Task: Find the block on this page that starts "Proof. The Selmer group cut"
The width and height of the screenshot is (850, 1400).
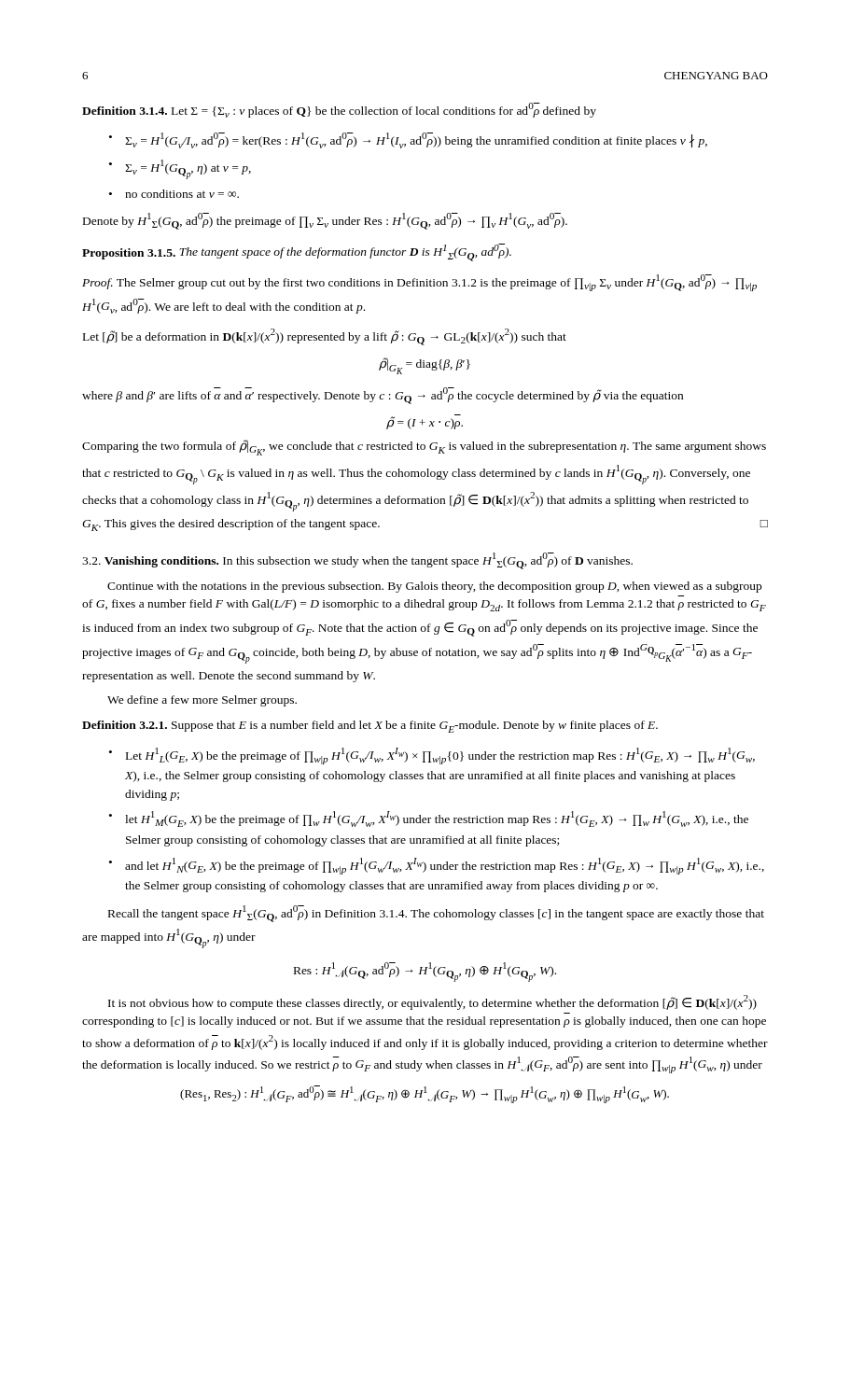Action: [420, 294]
